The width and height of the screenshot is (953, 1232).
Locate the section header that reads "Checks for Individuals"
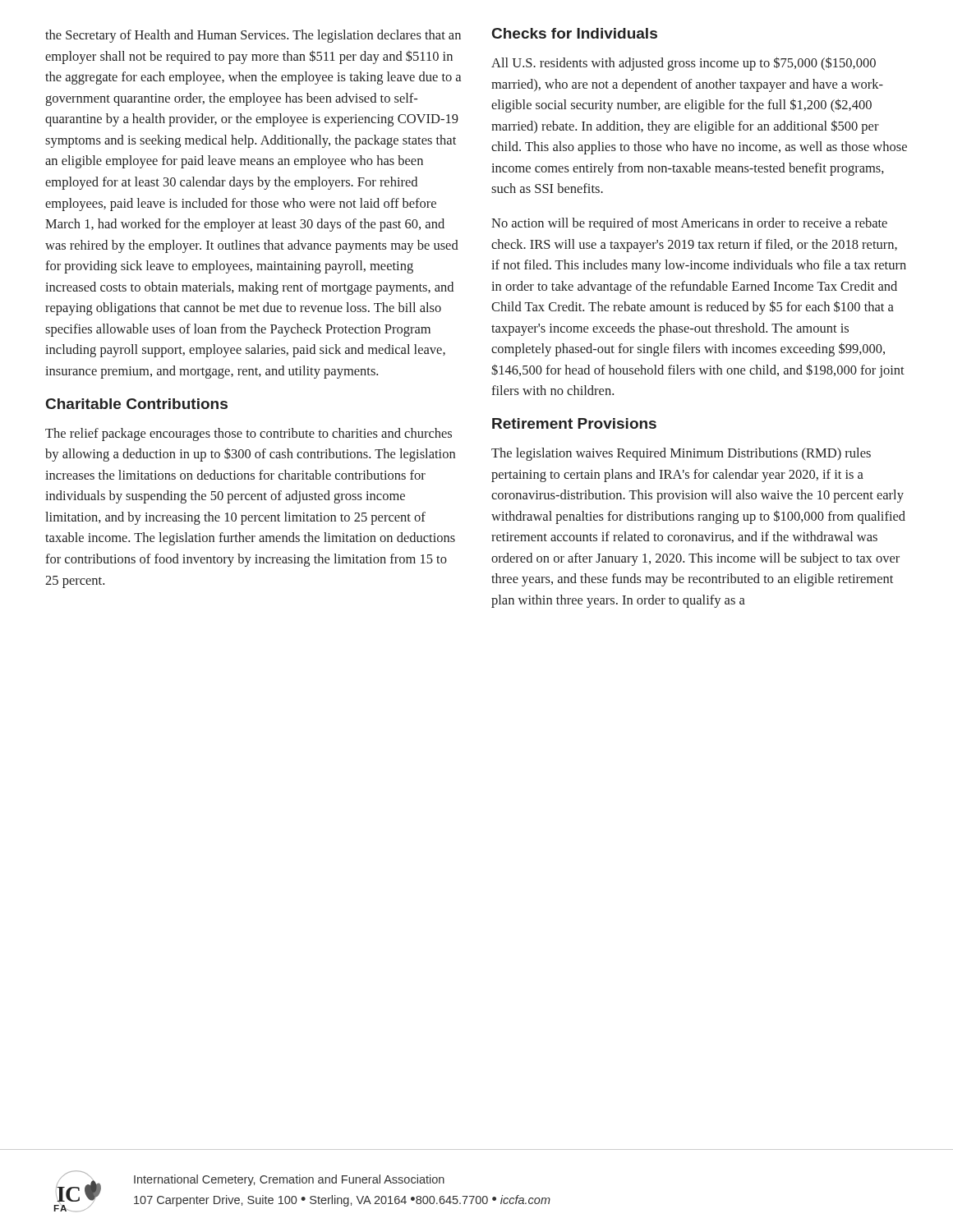[575, 33]
